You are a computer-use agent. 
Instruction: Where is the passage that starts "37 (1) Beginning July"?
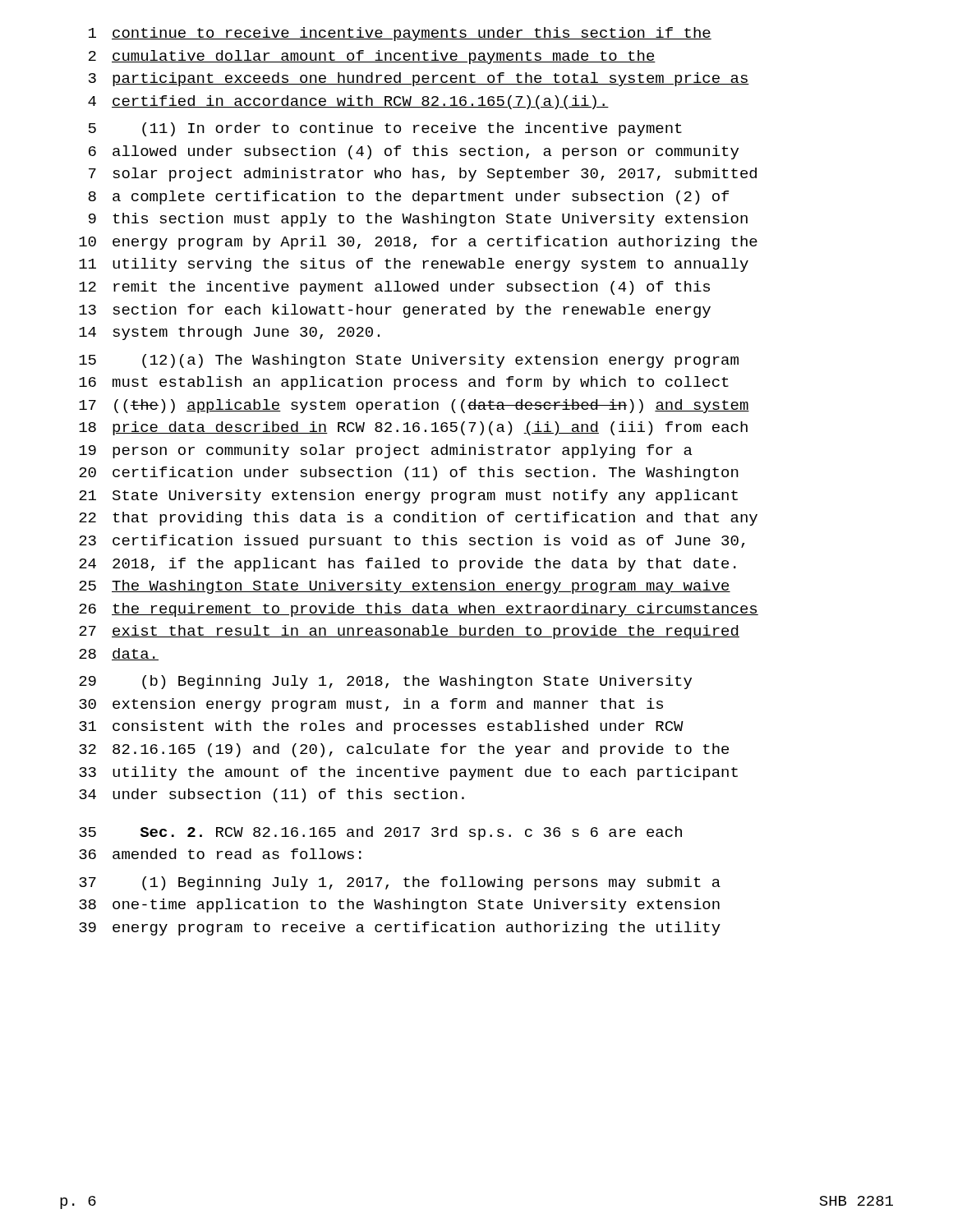coord(476,906)
